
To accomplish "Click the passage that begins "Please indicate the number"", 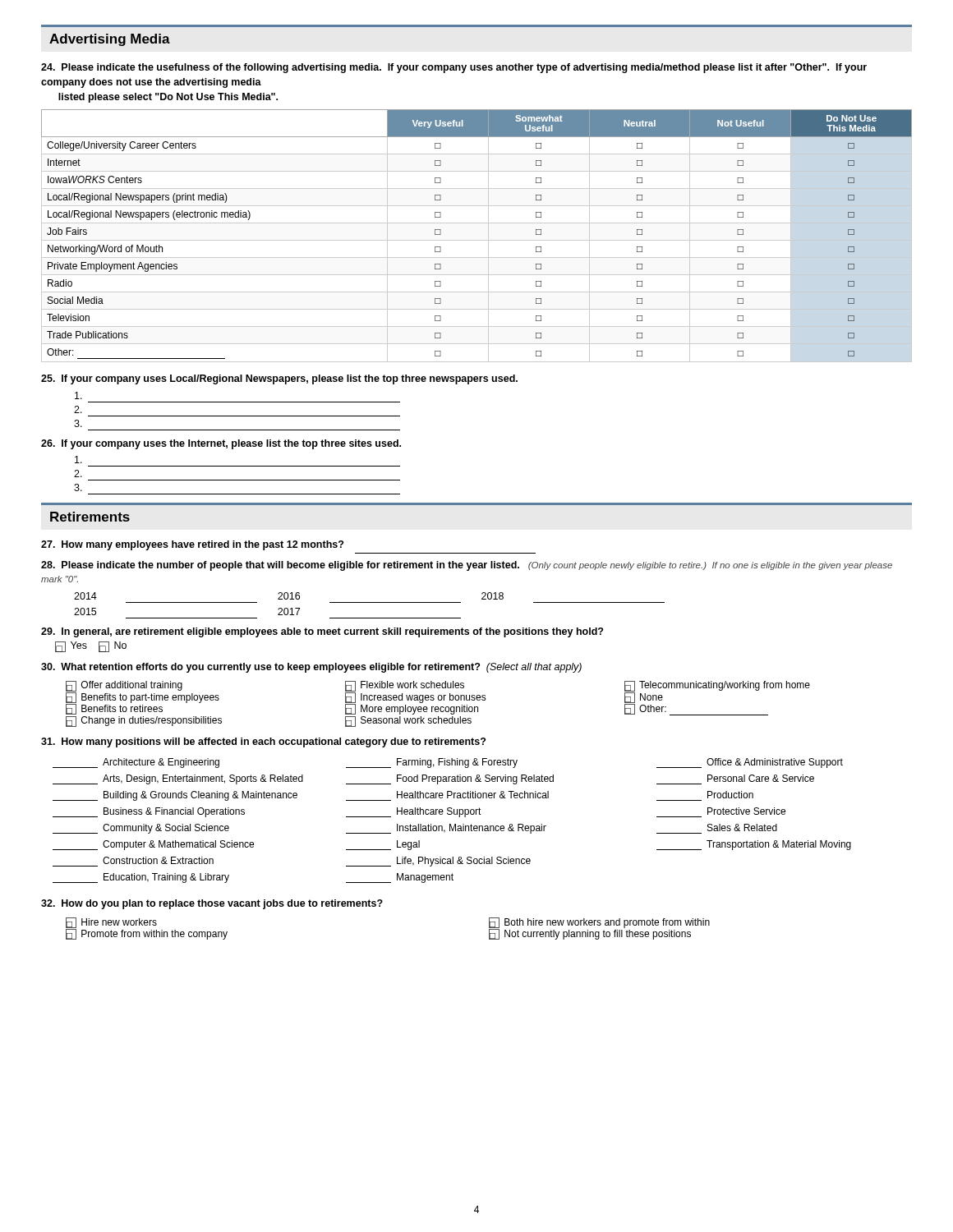I will tap(467, 572).
